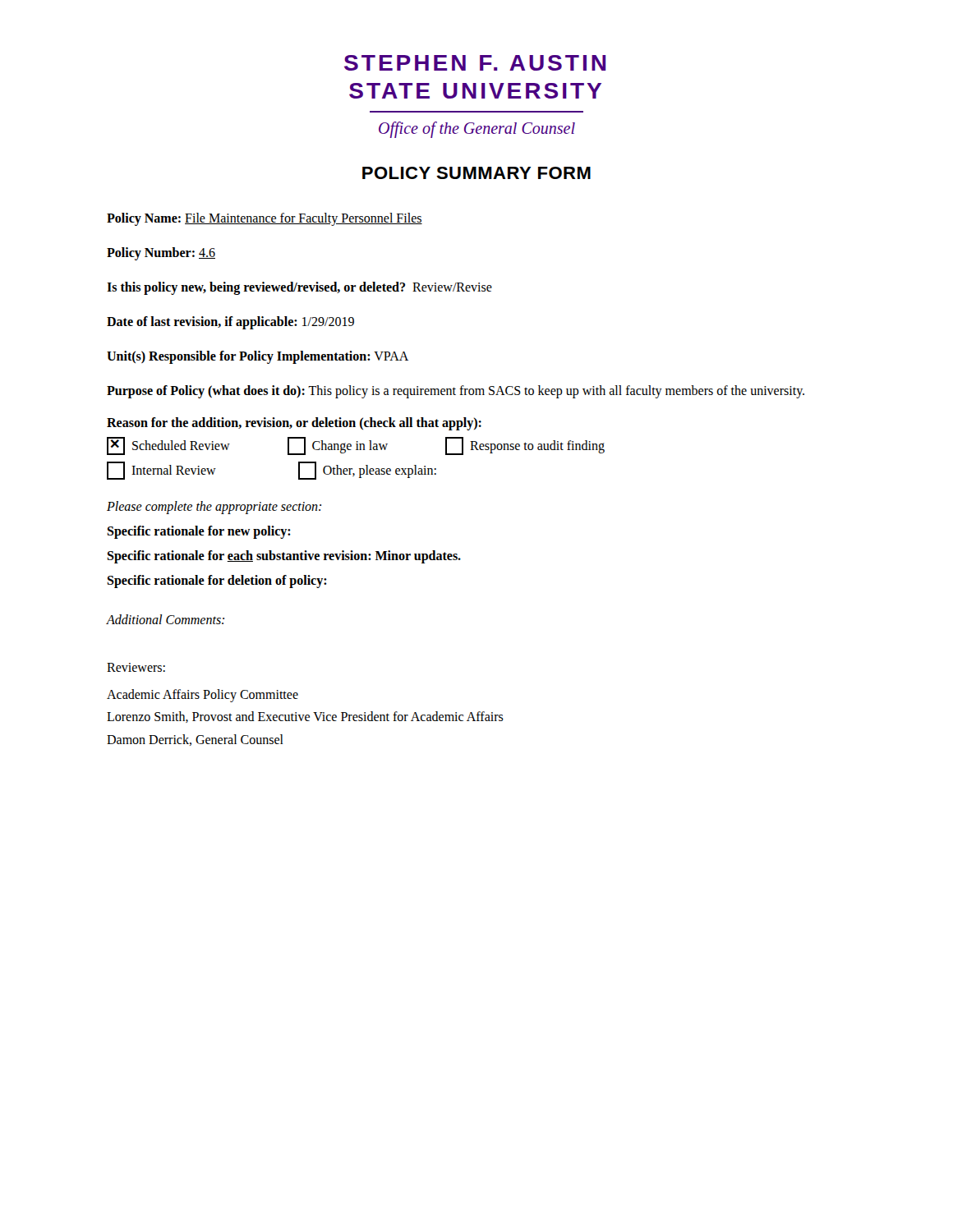This screenshot has width=953, height=1232.
Task: Find the block starting "Academic Affairs Policy Committee Lorenzo"
Action: coord(305,717)
